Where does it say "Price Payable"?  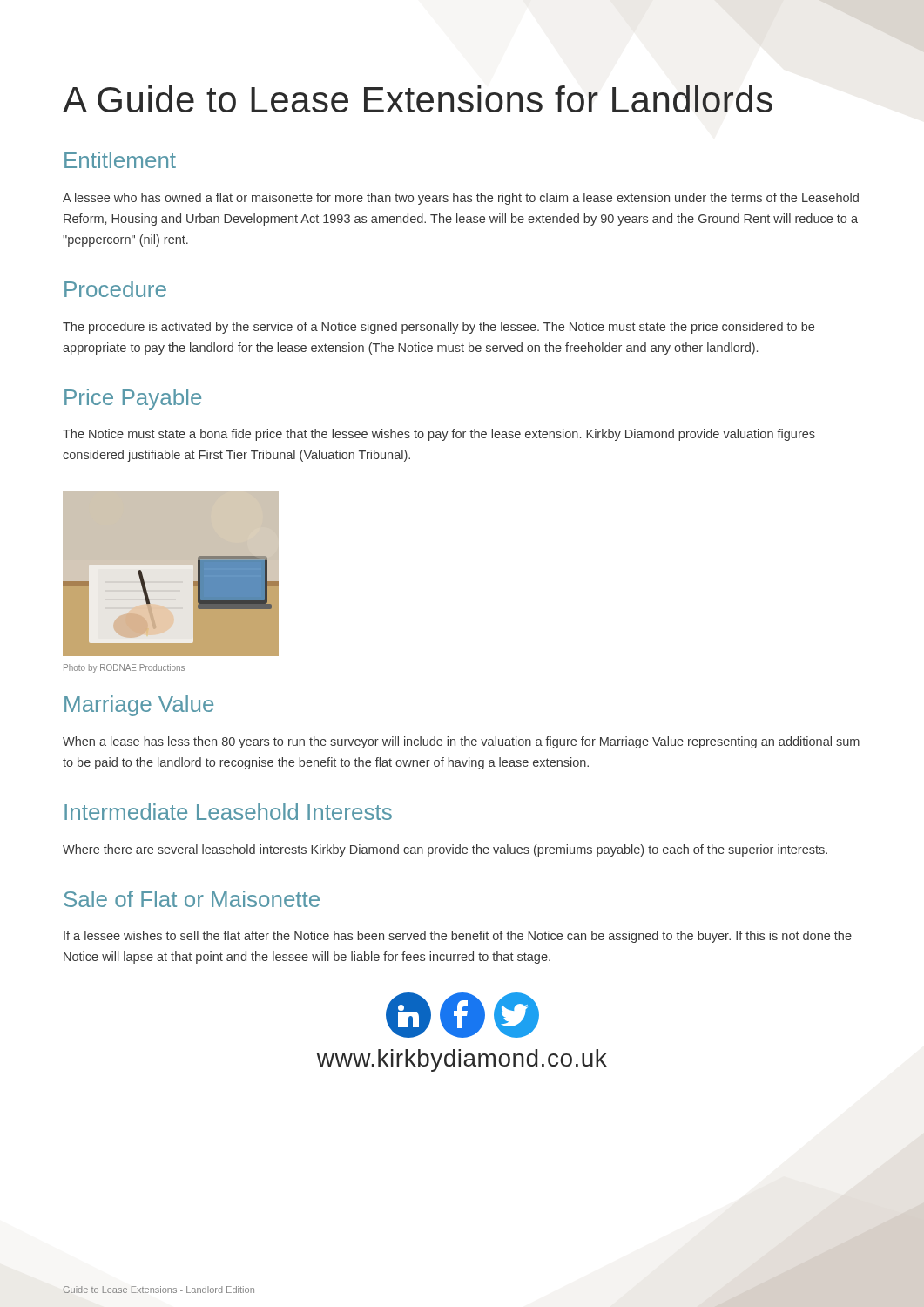(133, 399)
